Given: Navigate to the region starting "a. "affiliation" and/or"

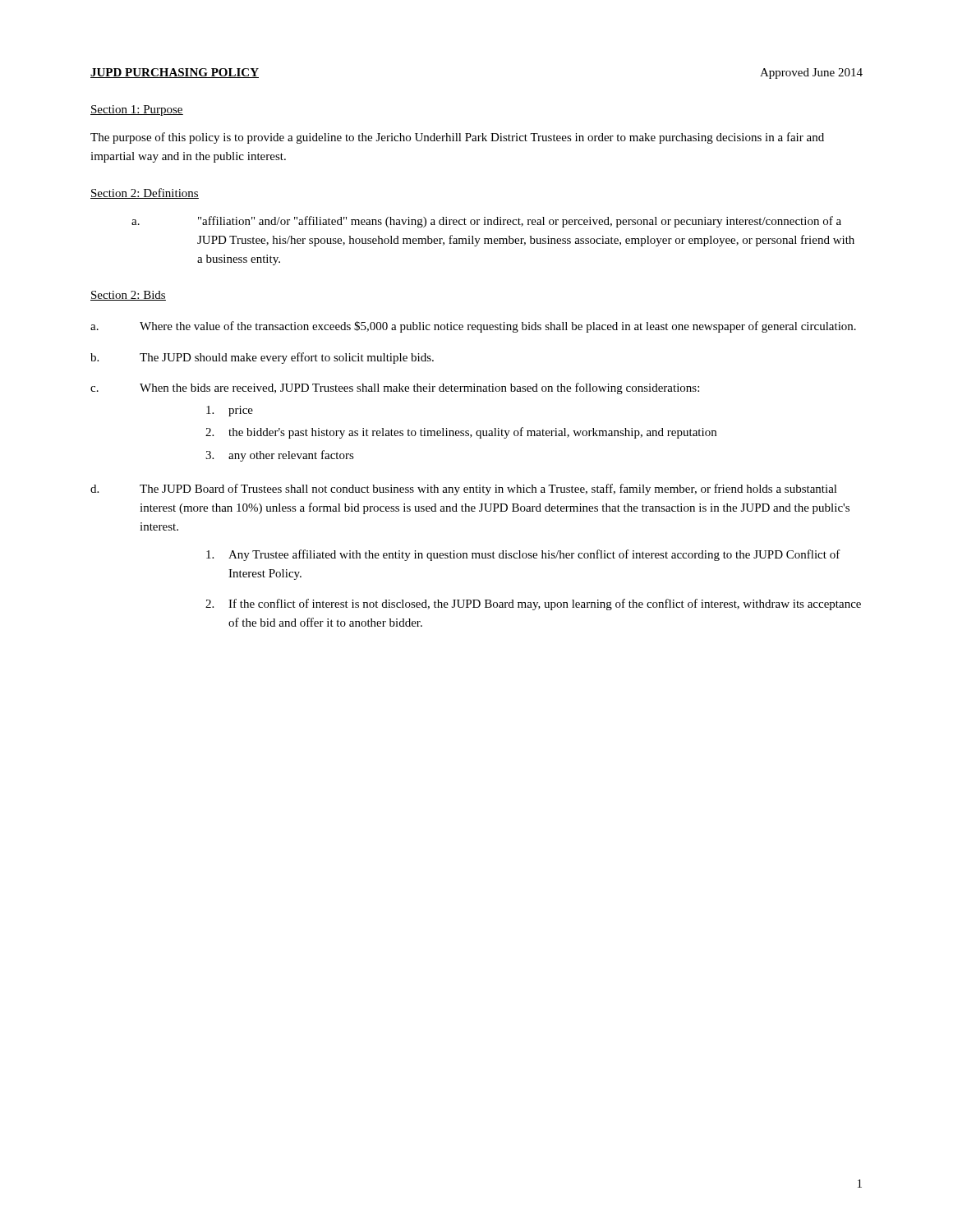Looking at the screenshot, I should coord(476,240).
